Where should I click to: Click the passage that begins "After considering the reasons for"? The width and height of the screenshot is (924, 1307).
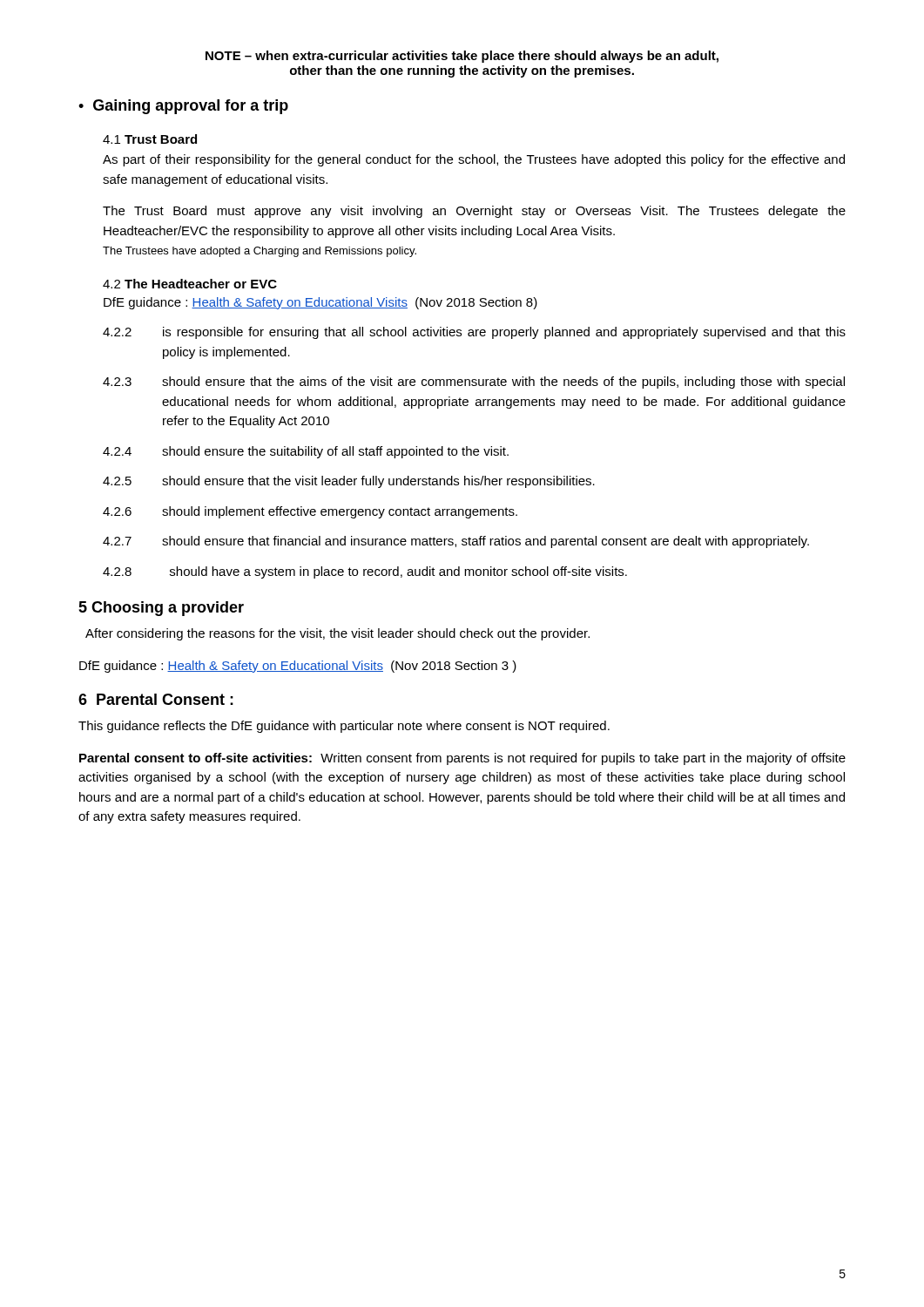[x=338, y=633]
